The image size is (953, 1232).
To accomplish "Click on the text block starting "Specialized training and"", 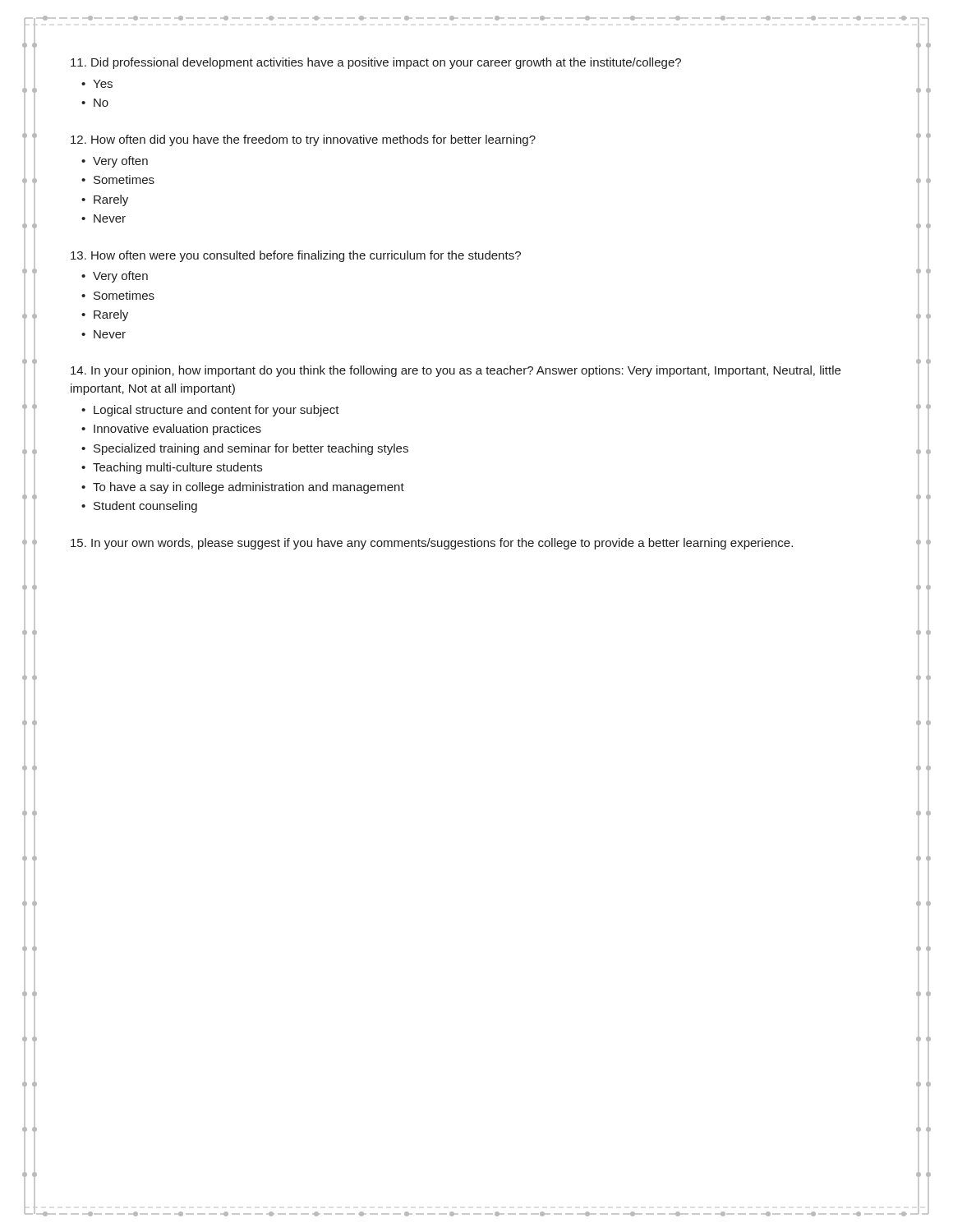I will 251,448.
